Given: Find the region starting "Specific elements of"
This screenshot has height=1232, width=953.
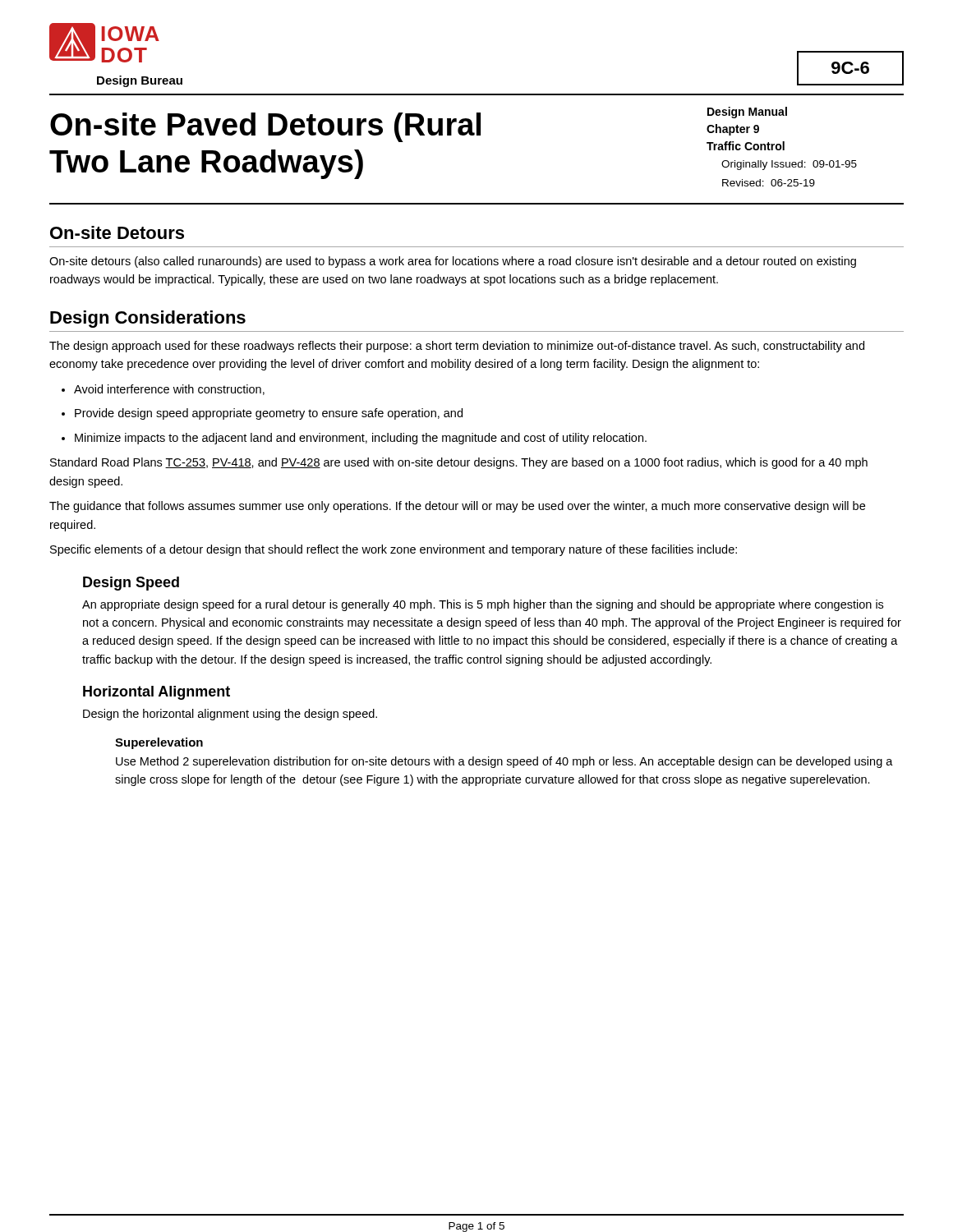Looking at the screenshot, I should click(394, 550).
